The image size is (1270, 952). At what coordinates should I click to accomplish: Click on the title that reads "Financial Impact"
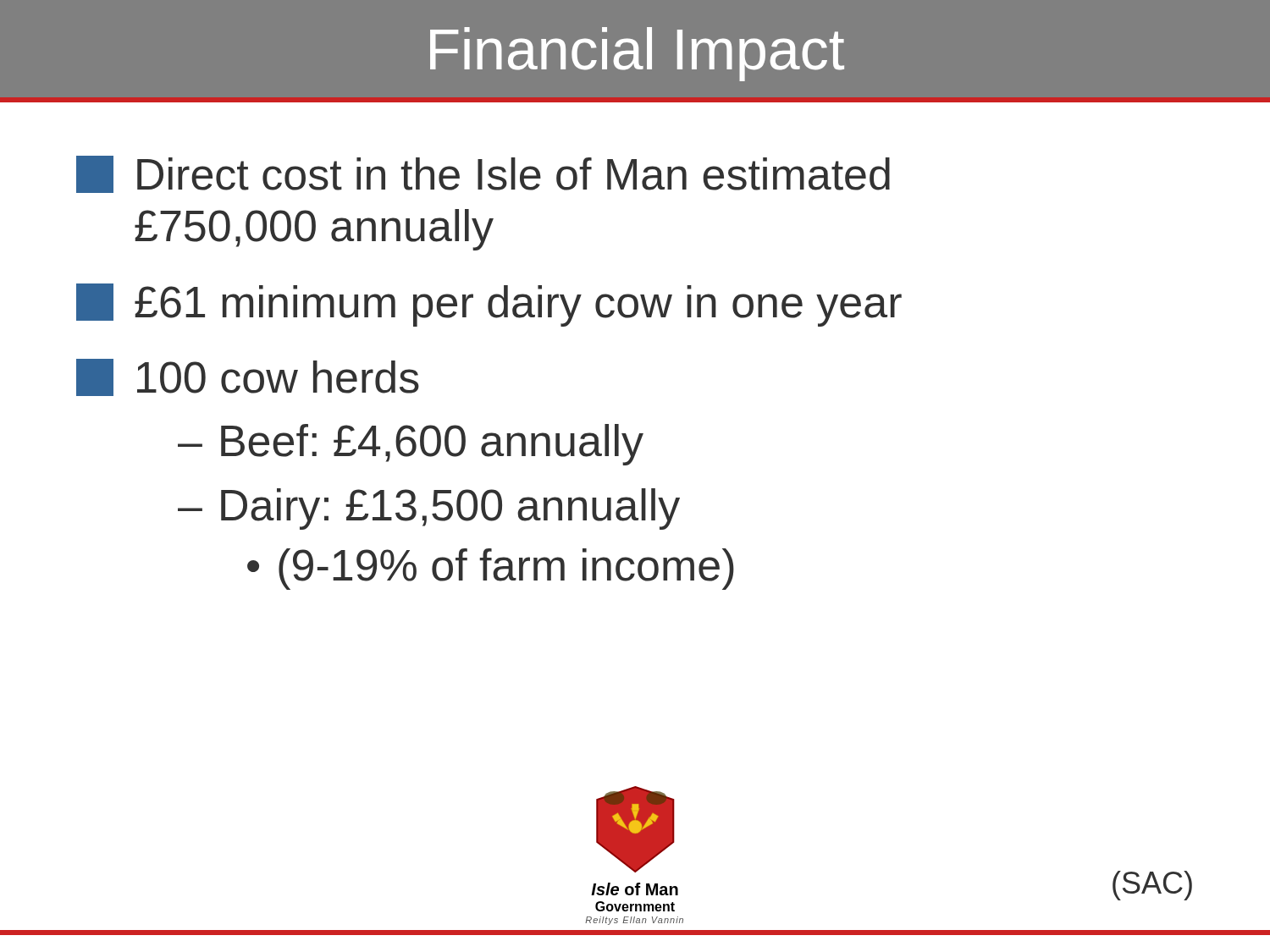pos(635,49)
